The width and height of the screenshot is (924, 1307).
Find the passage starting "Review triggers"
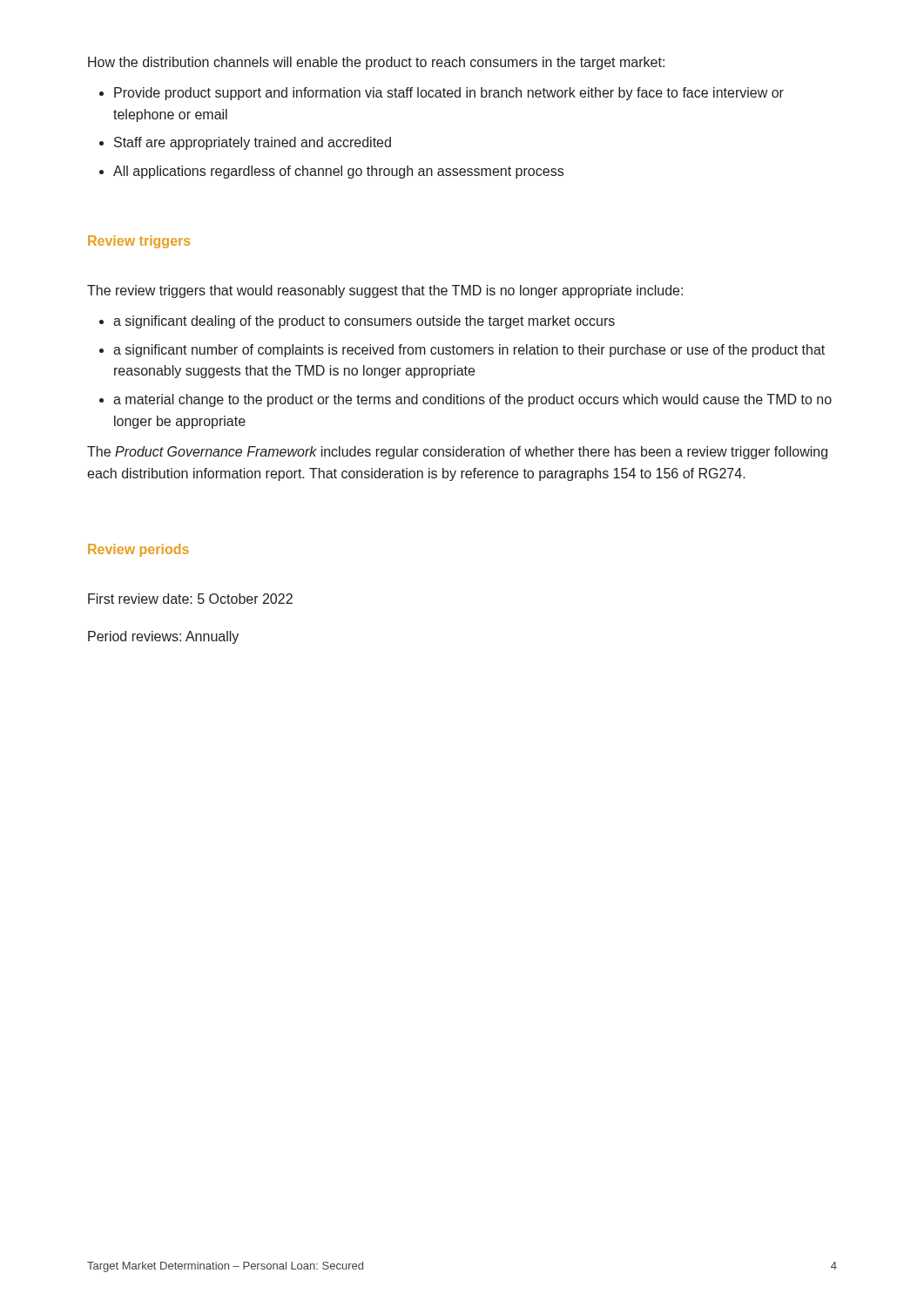[139, 241]
